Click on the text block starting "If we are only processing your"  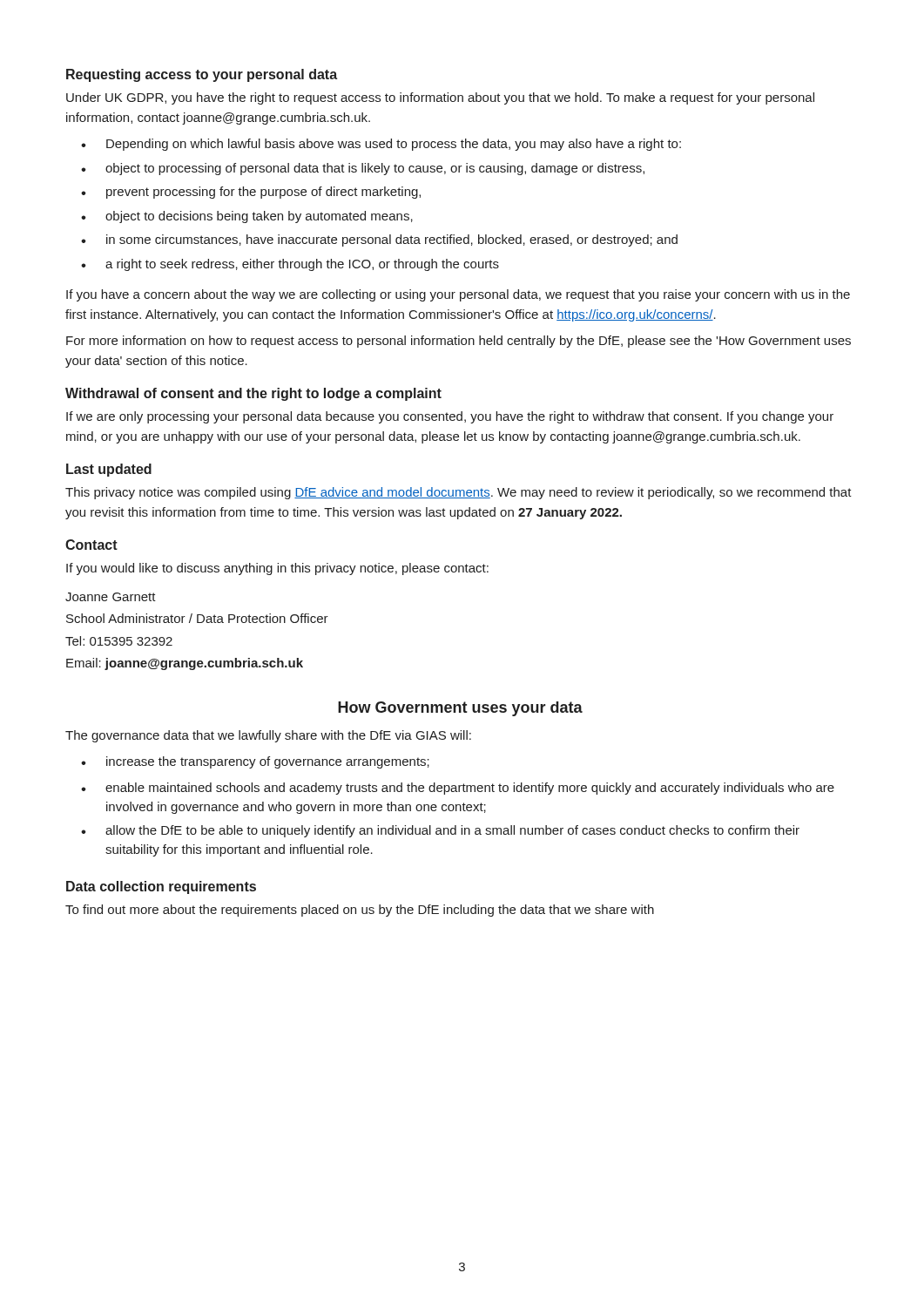tap(449, 426)
